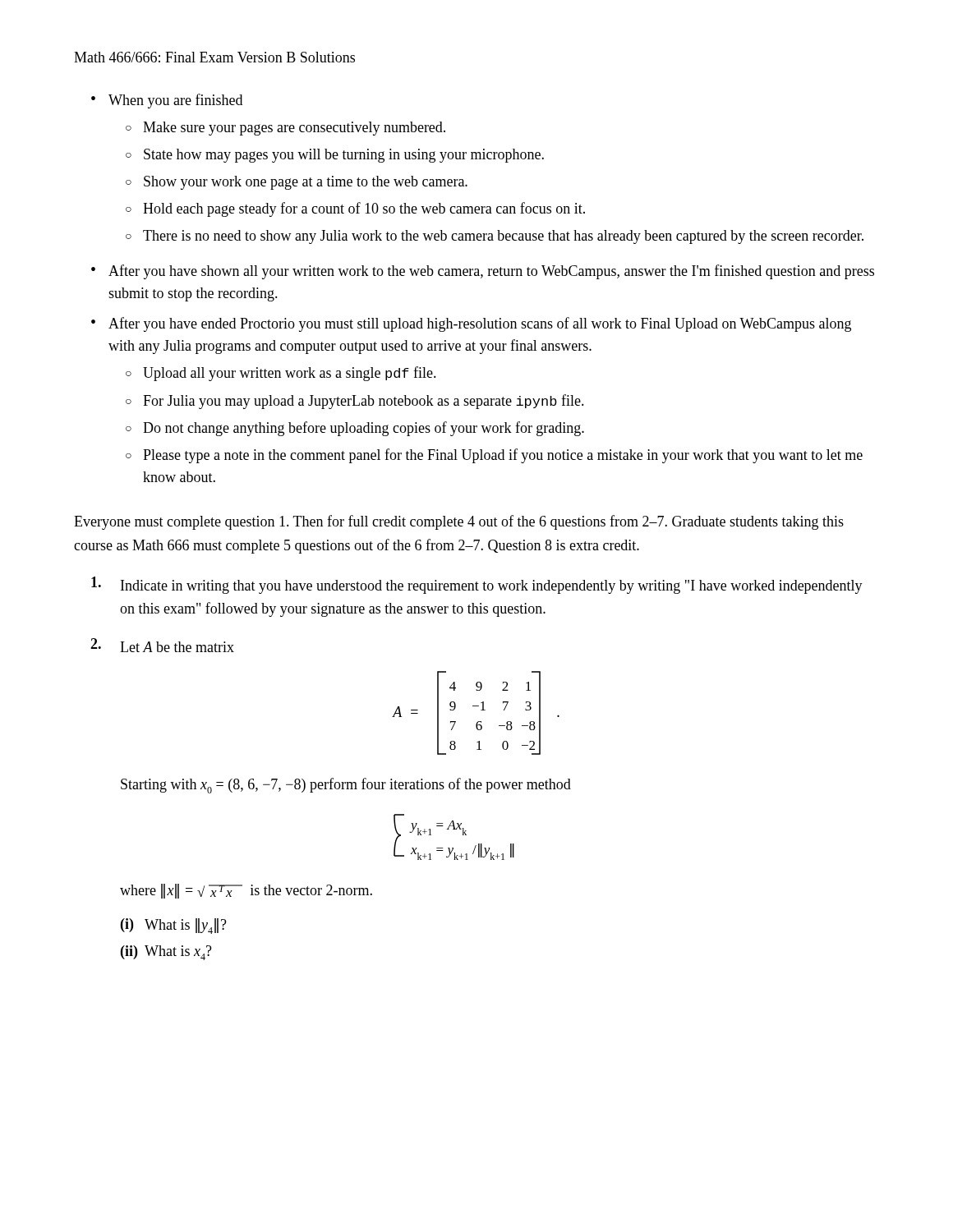The width and height of the screenshot is (953, 1232).
Task: Point to the block beginning "• When you are finished ○ Make sure"
Action: [x=167, y=101]
